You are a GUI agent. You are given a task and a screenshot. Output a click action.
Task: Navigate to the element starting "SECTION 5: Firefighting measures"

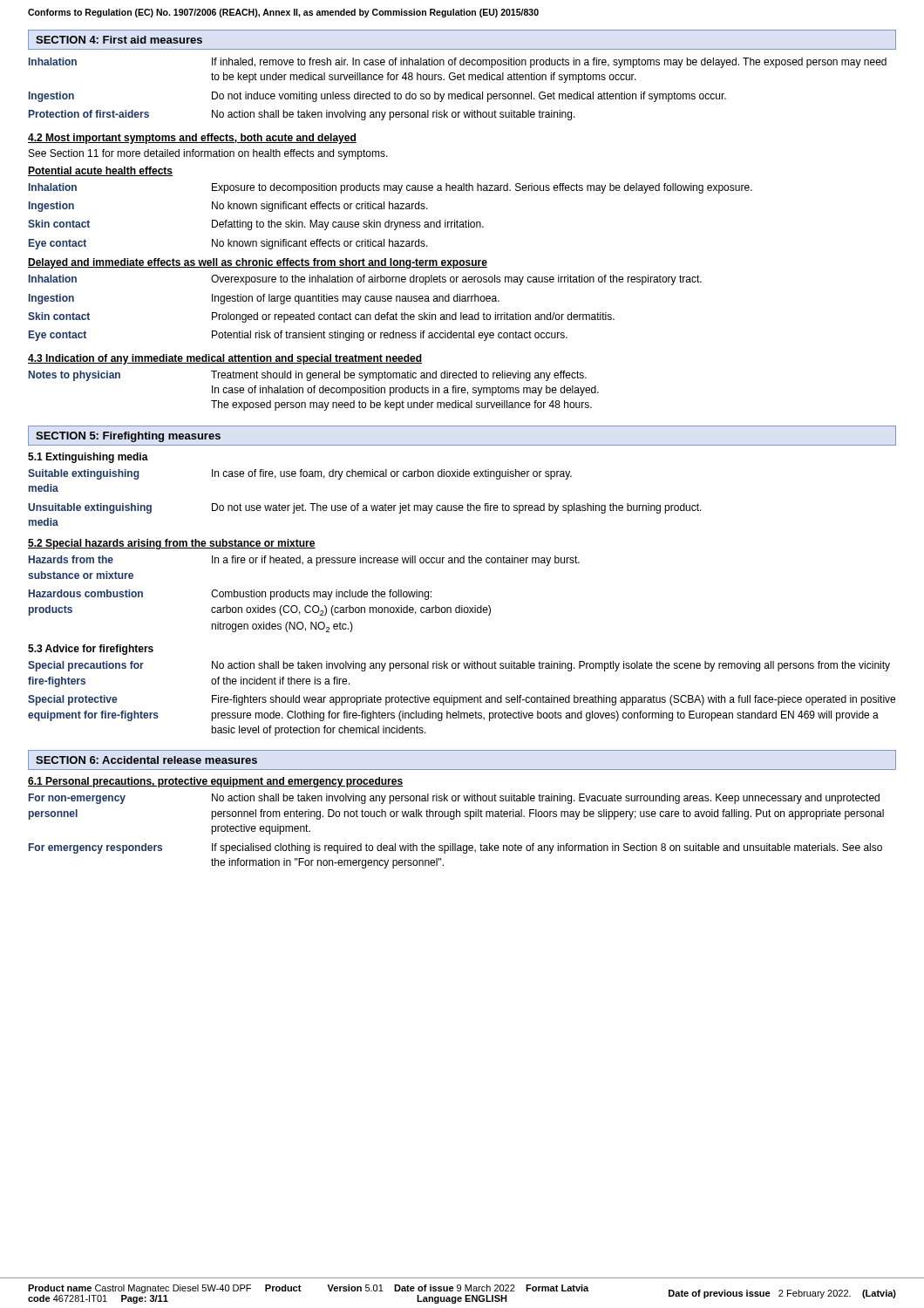click(128, 435)
